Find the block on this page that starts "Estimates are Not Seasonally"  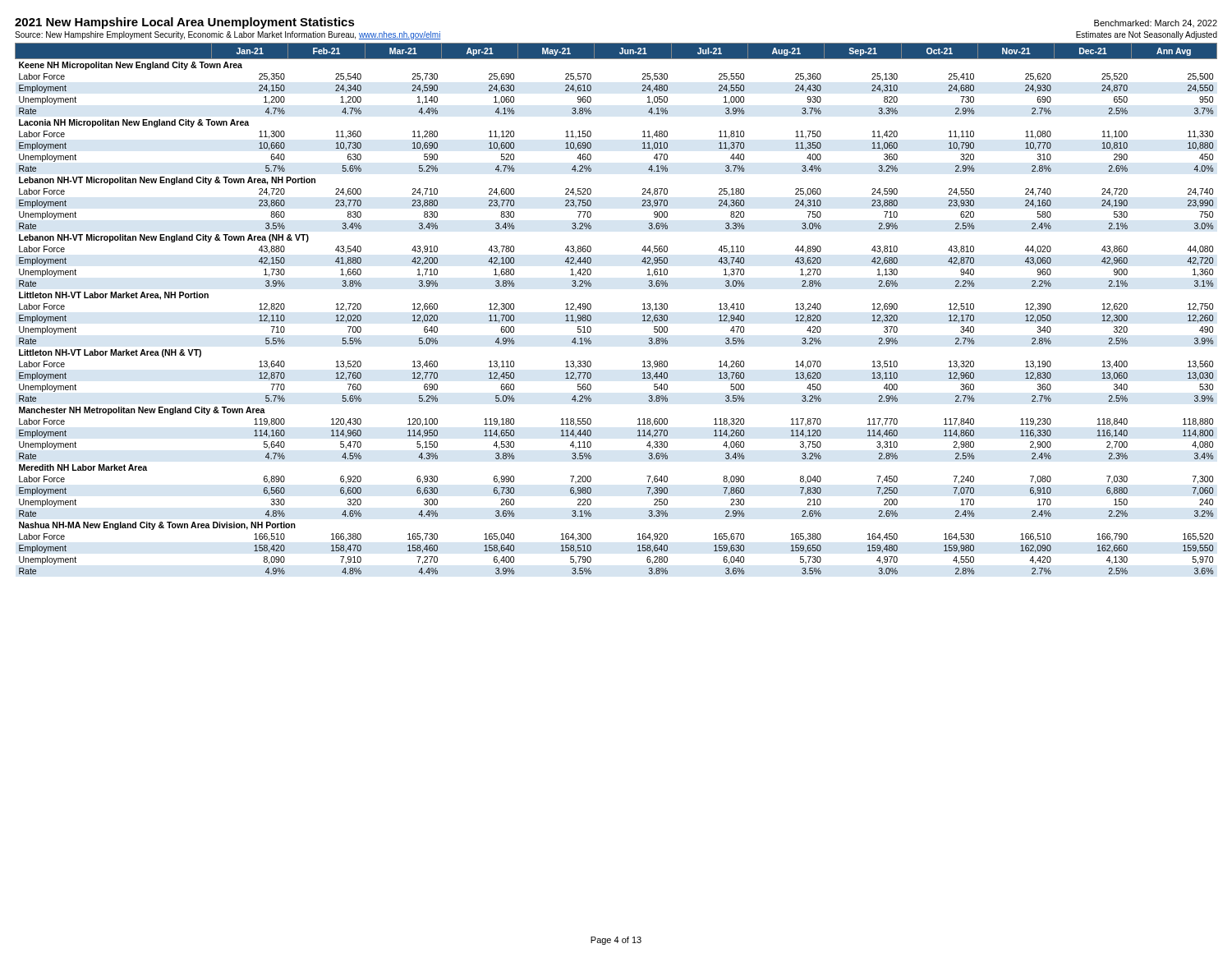click(1146, 35)
